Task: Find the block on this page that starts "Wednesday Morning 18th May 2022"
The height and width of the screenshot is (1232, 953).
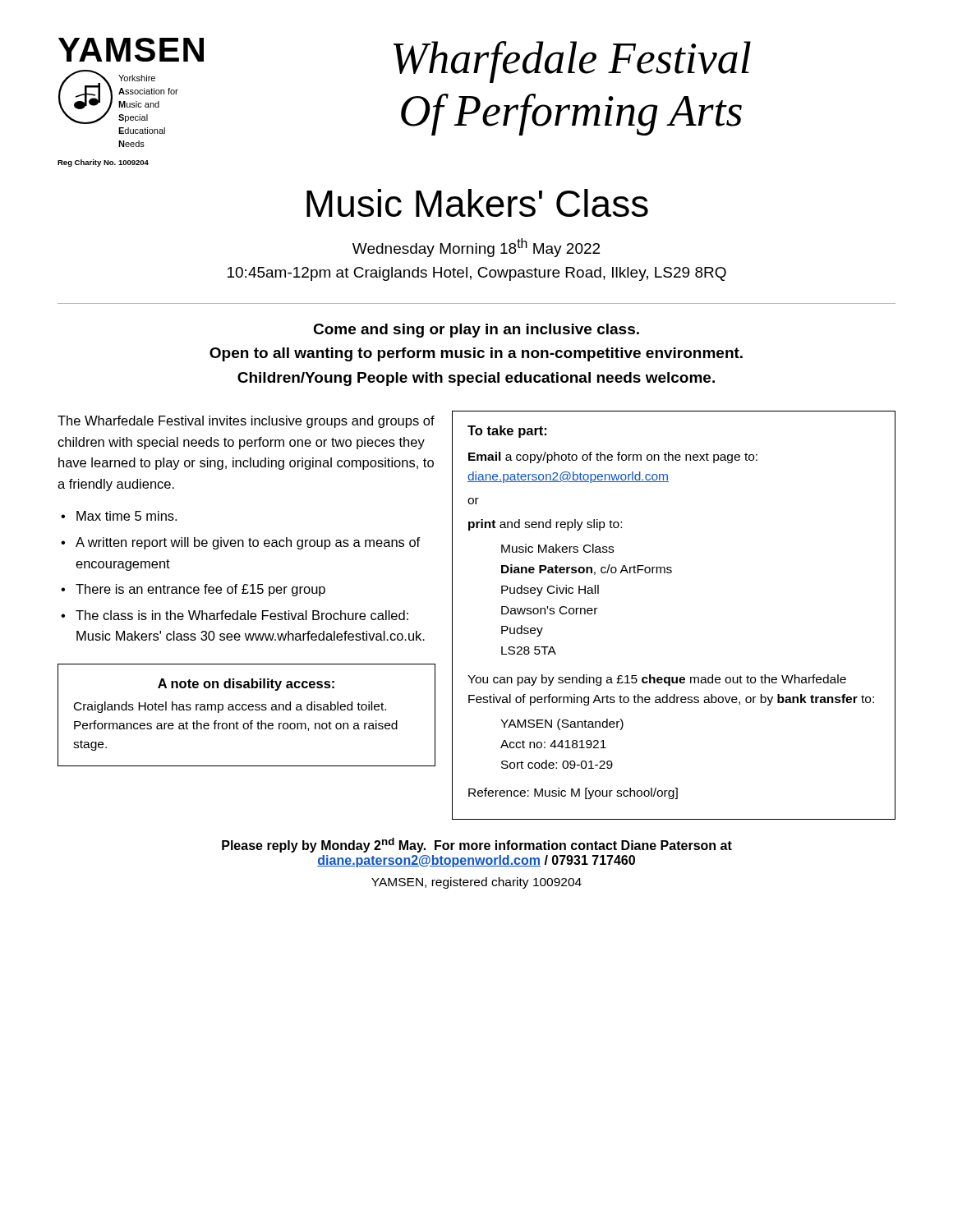Action: (476, 259)
